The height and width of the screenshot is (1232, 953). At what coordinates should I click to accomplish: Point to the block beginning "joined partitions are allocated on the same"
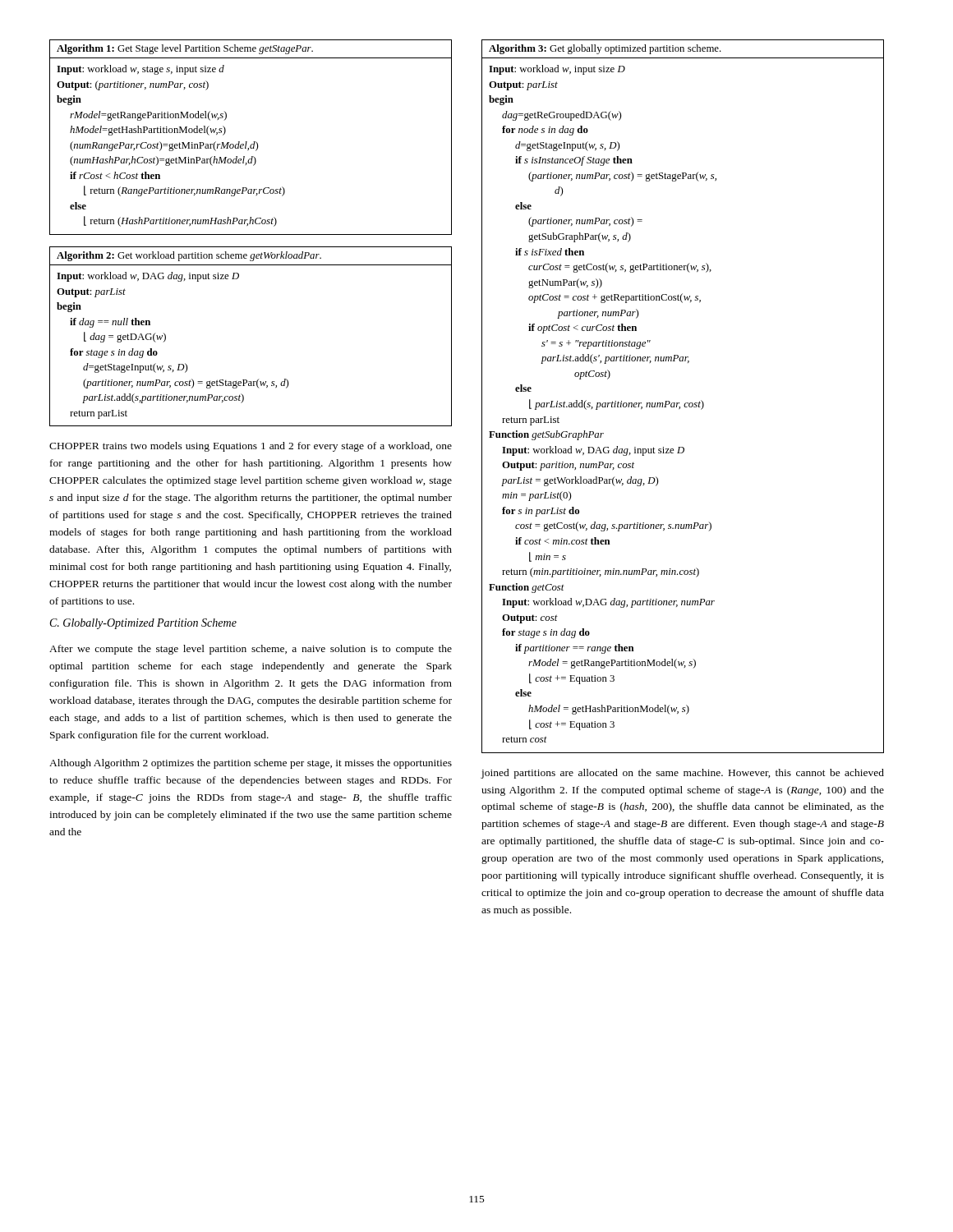683,842
